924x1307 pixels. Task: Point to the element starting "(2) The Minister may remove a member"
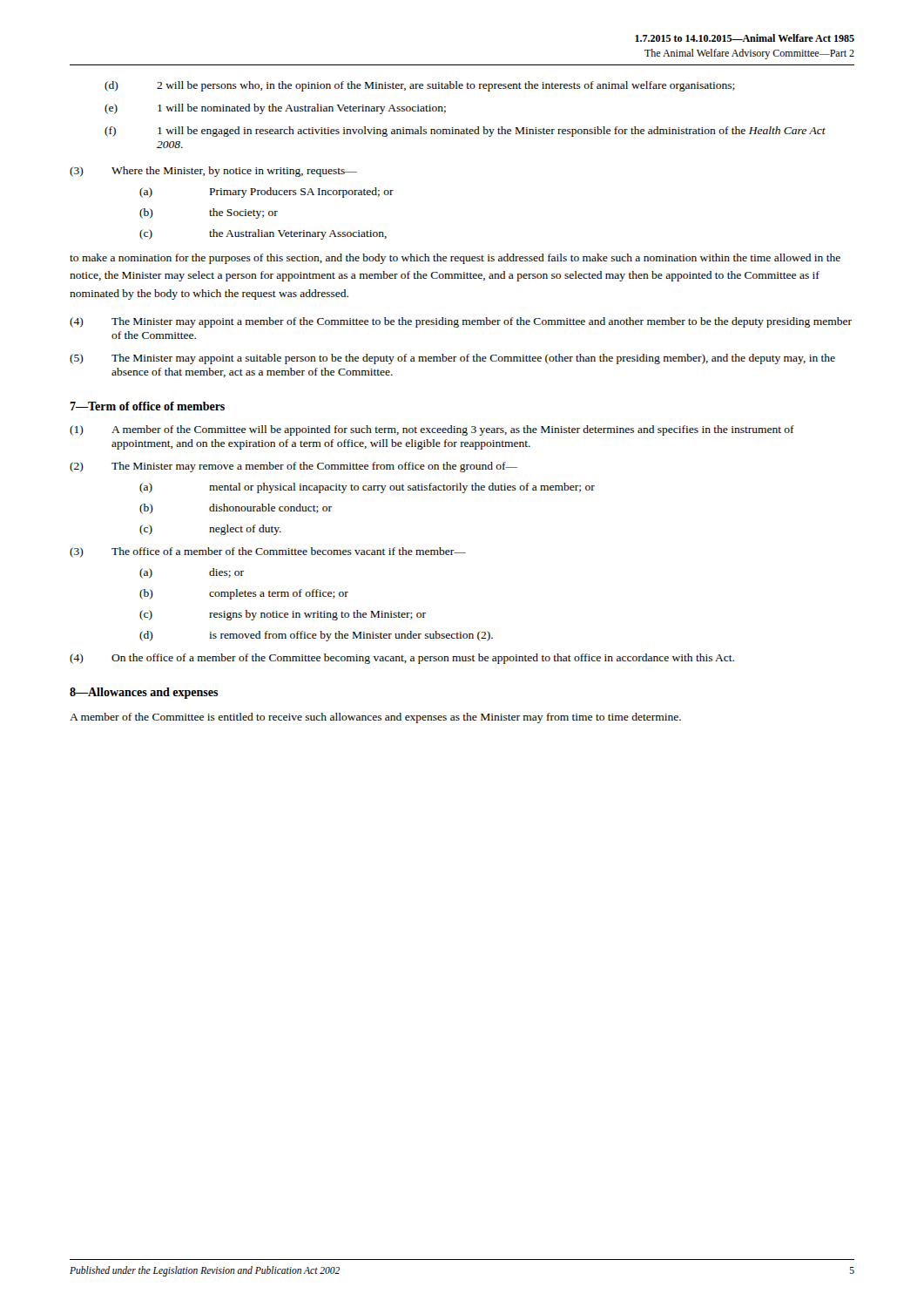tap(462, 466)
